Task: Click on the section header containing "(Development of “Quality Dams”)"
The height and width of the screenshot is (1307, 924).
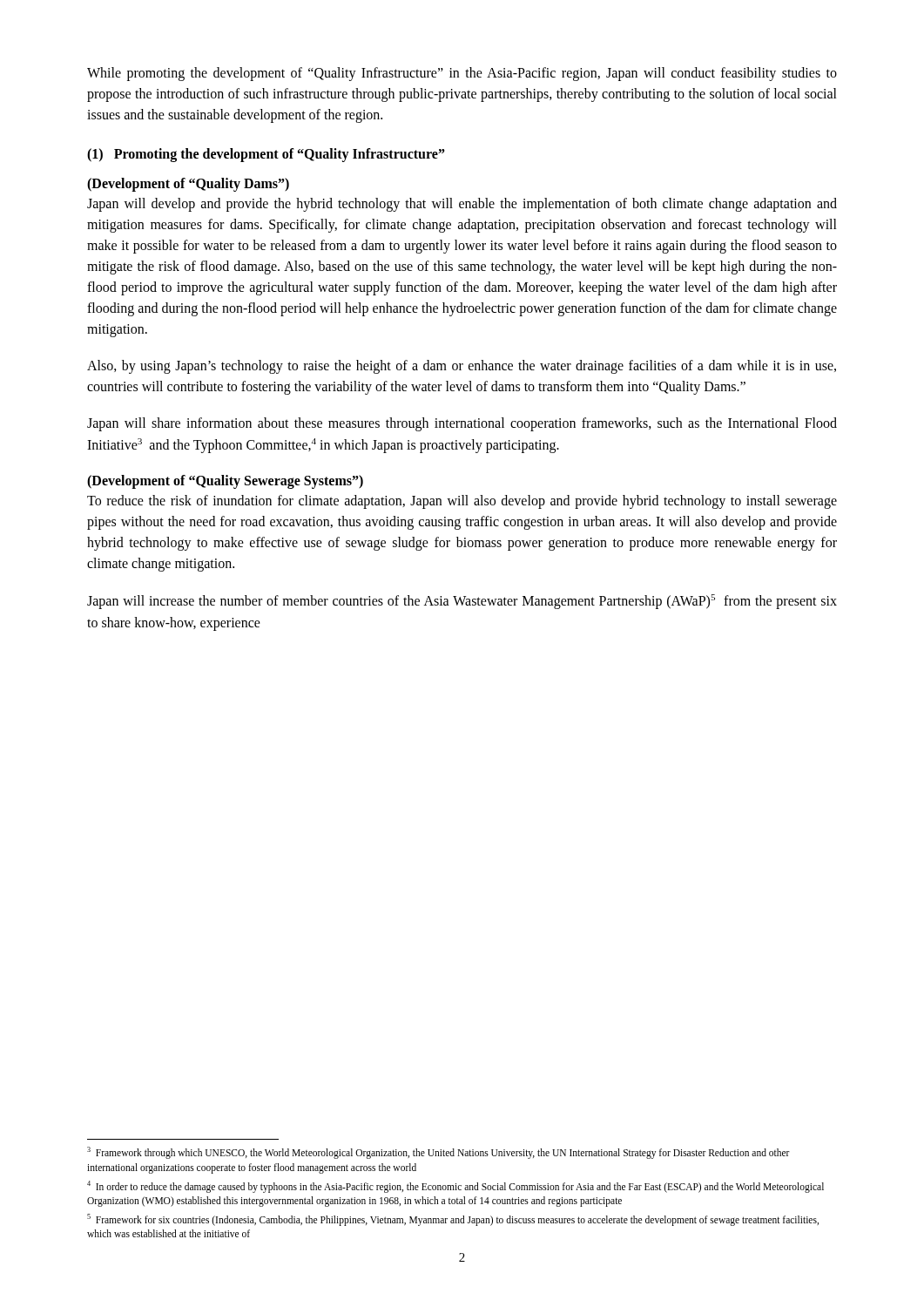Action: (188, 183)
